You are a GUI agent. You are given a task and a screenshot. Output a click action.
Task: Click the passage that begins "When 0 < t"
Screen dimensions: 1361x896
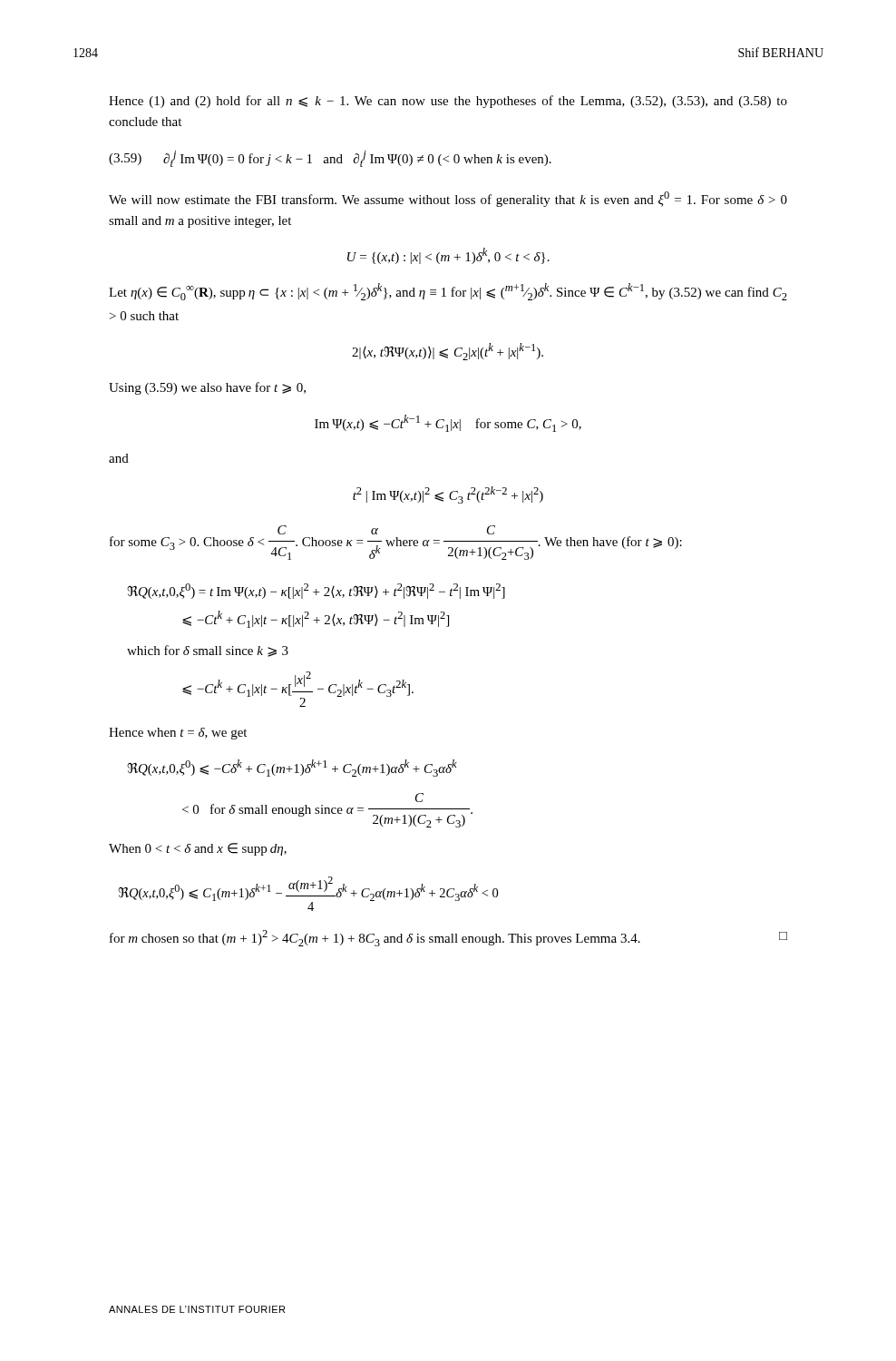pyautogui.click(x=198, y=849)
